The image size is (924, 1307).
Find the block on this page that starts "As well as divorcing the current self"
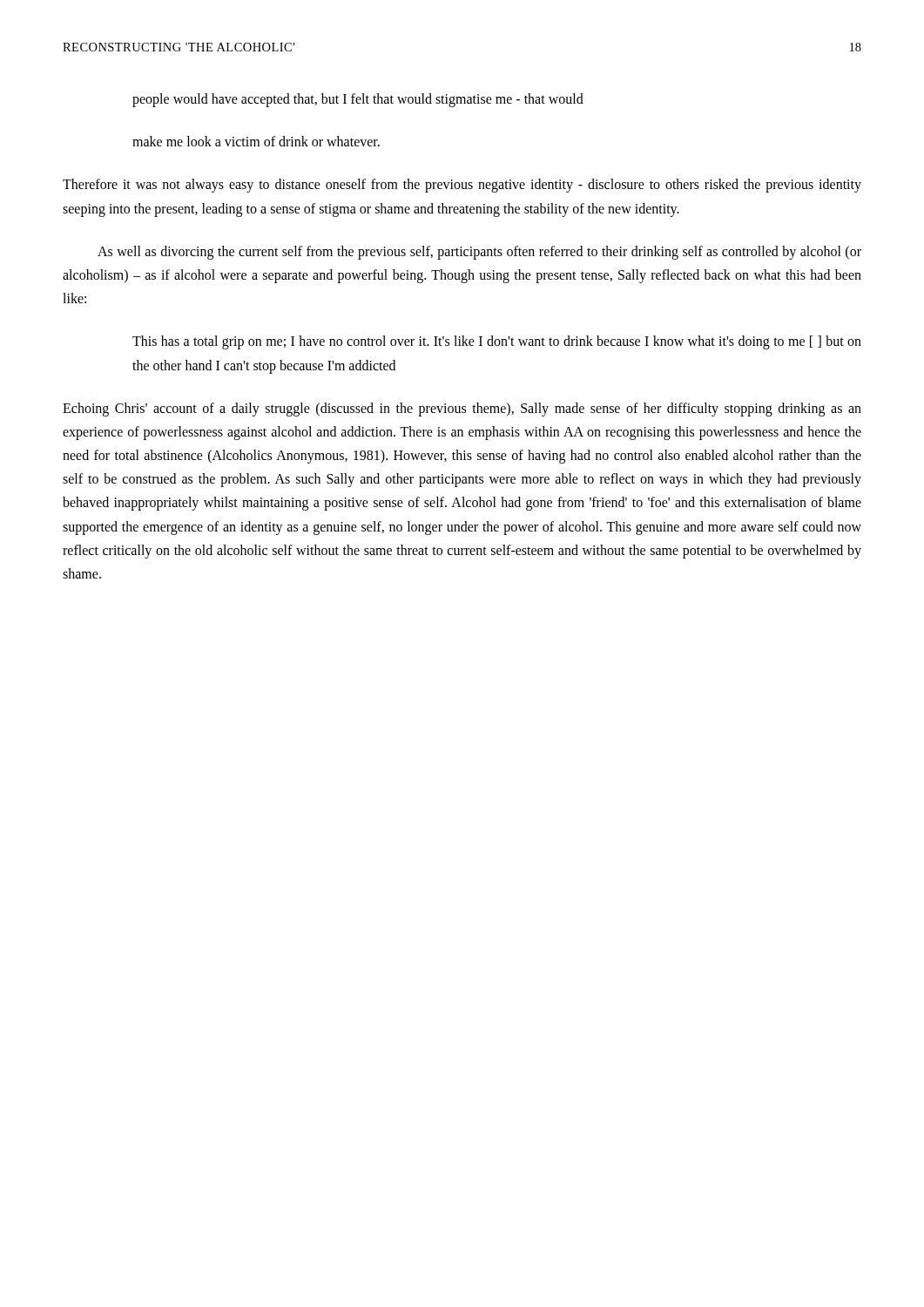click(x=462, y=275)
